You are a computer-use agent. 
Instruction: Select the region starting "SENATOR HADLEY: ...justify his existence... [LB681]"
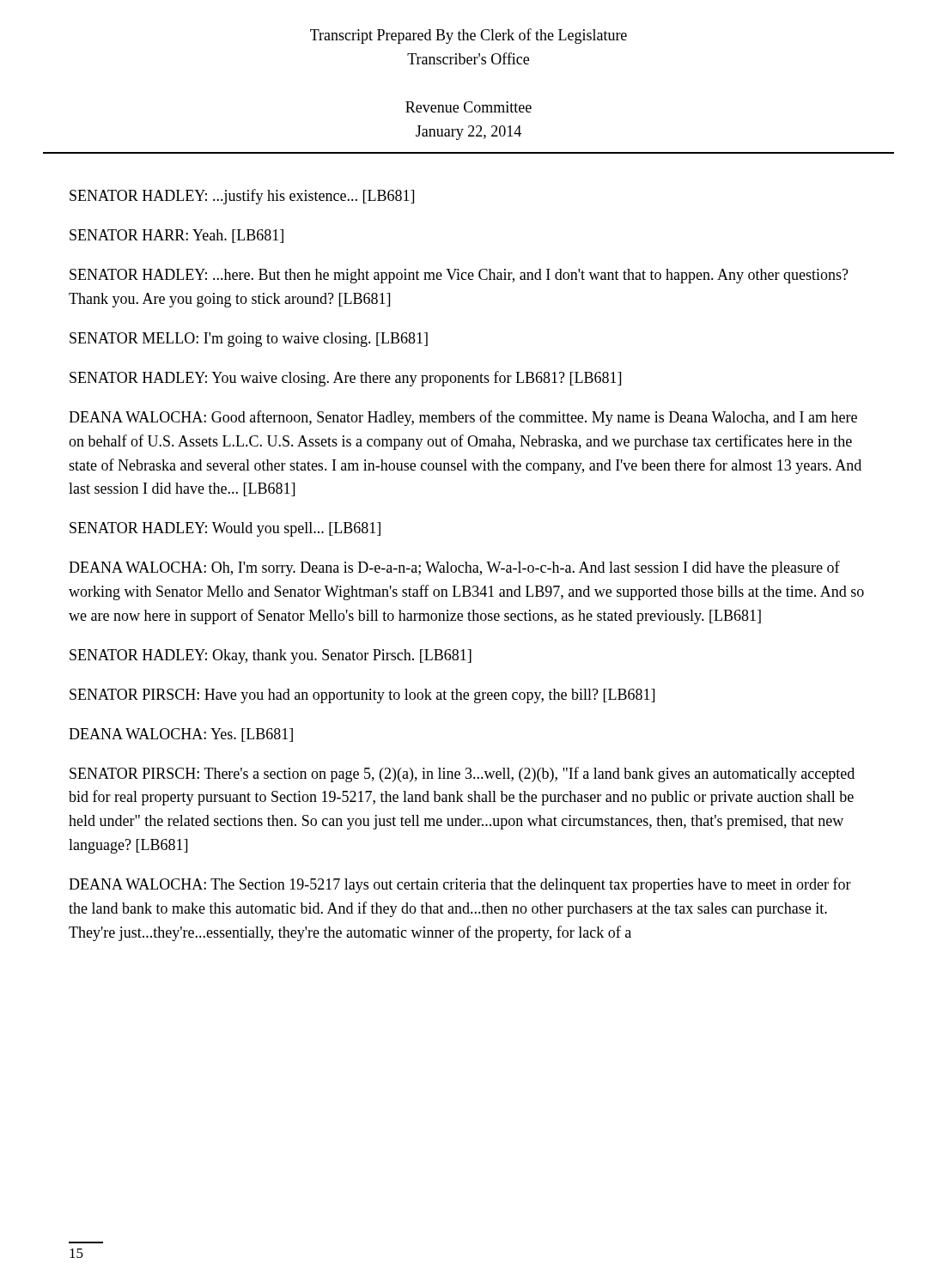pyautogui.click(x=242, y=196)
